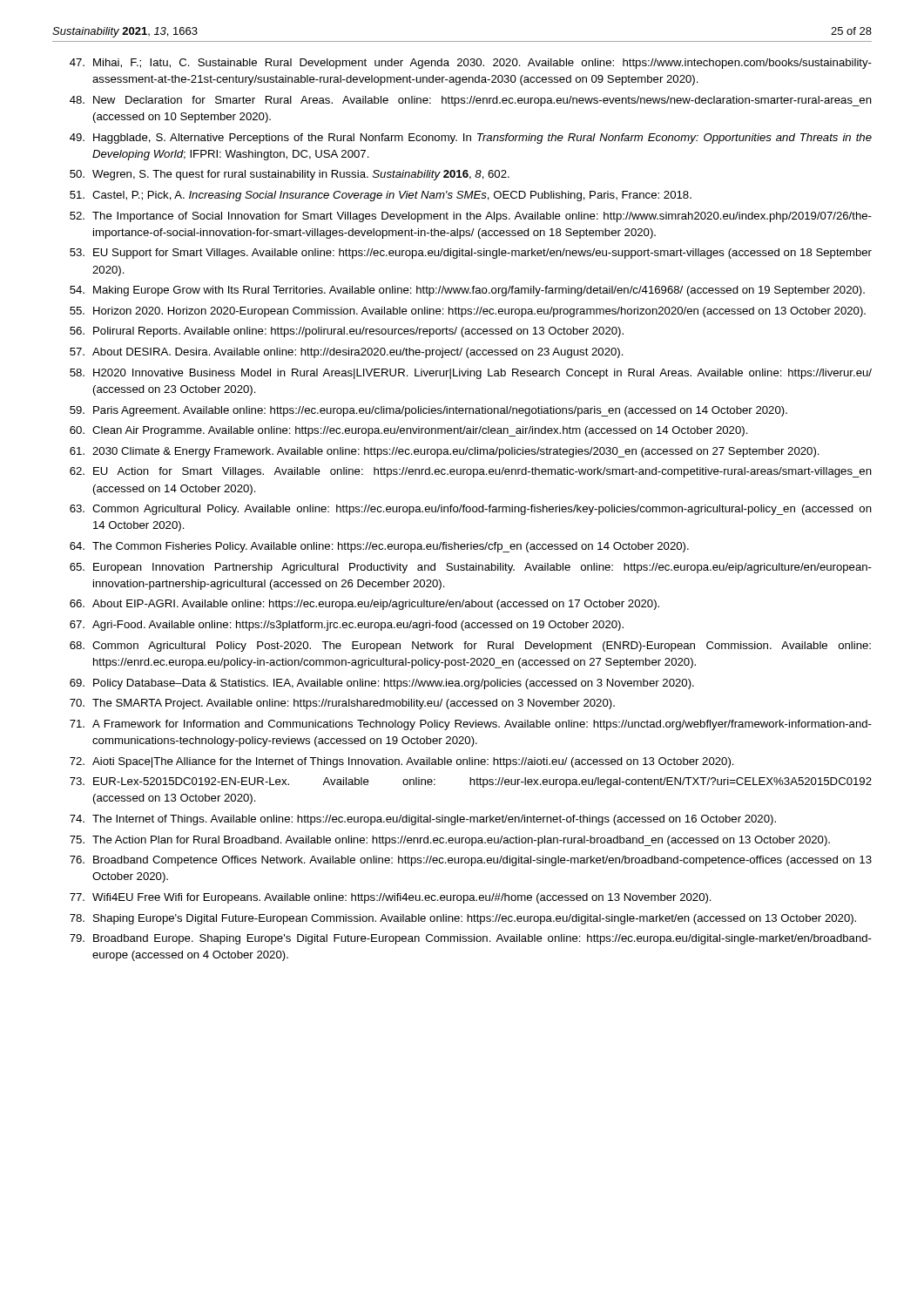Find the list item with the text "49. Haggblade, S. Alternative Perceptions"
Viewport: 924px width, 1307px height.
point(462,145)
